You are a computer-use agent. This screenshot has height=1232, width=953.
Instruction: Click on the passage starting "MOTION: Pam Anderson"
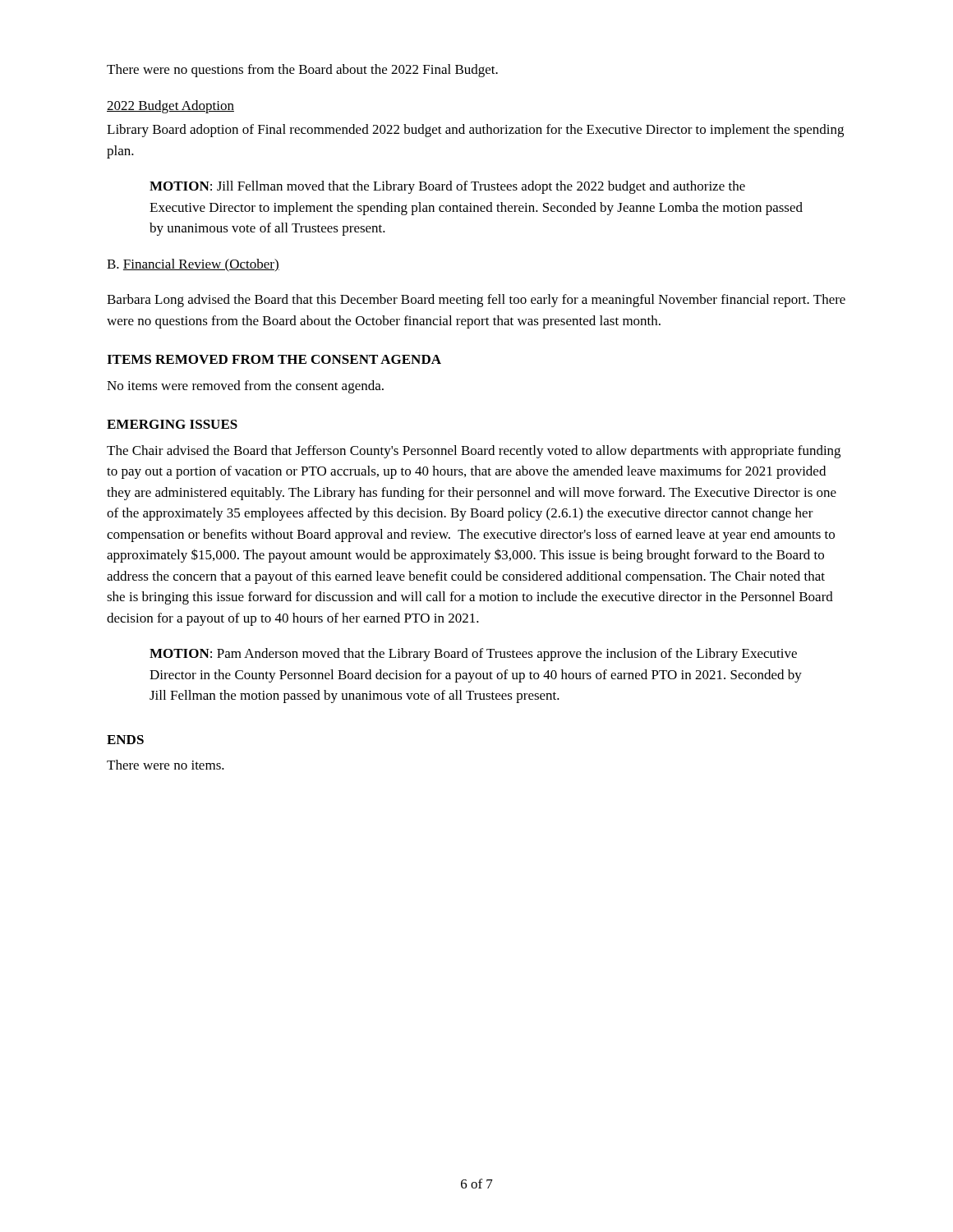click(x=476, y=674)
